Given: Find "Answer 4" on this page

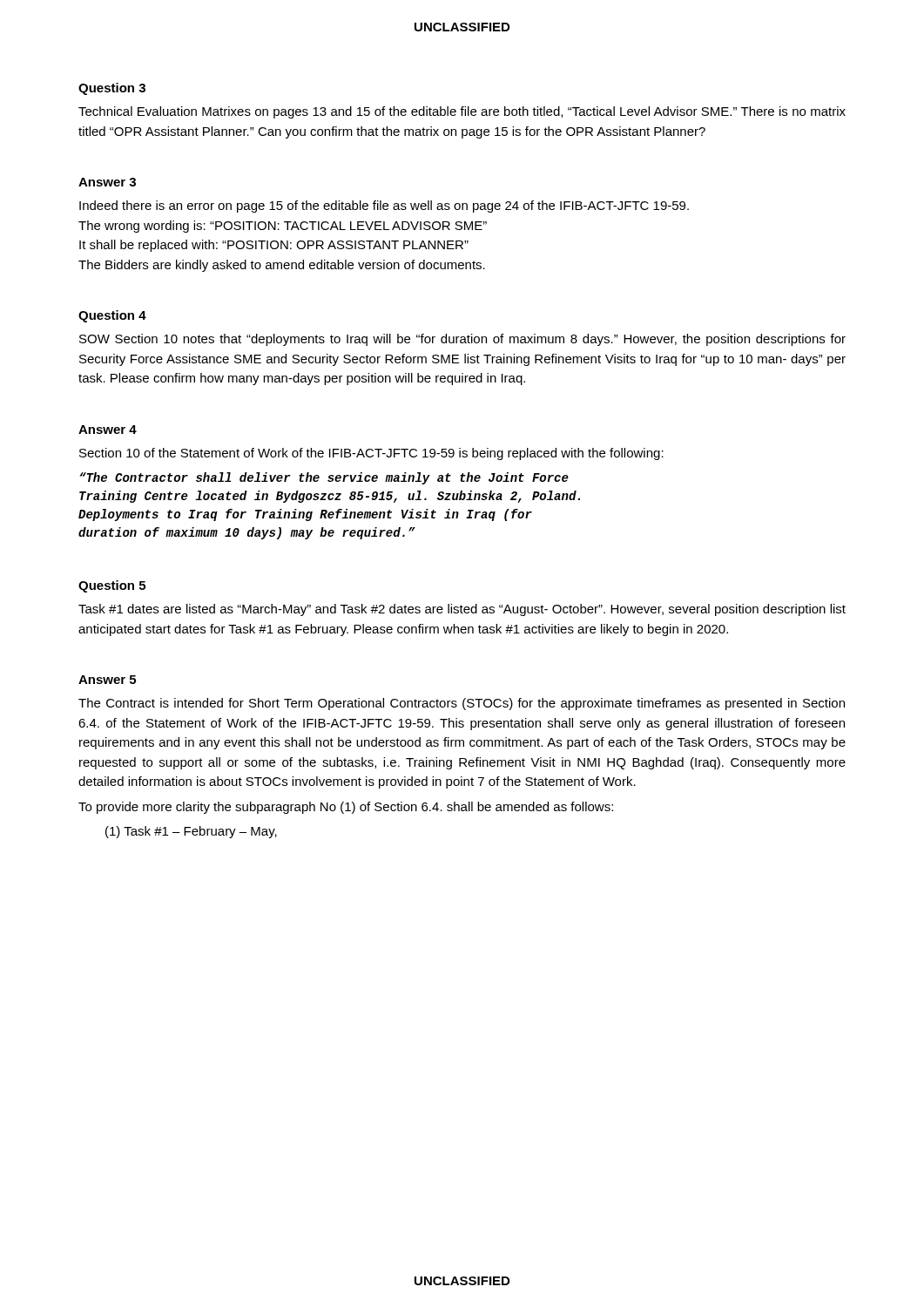Looking at the screenshot, I should pos(107,429).
